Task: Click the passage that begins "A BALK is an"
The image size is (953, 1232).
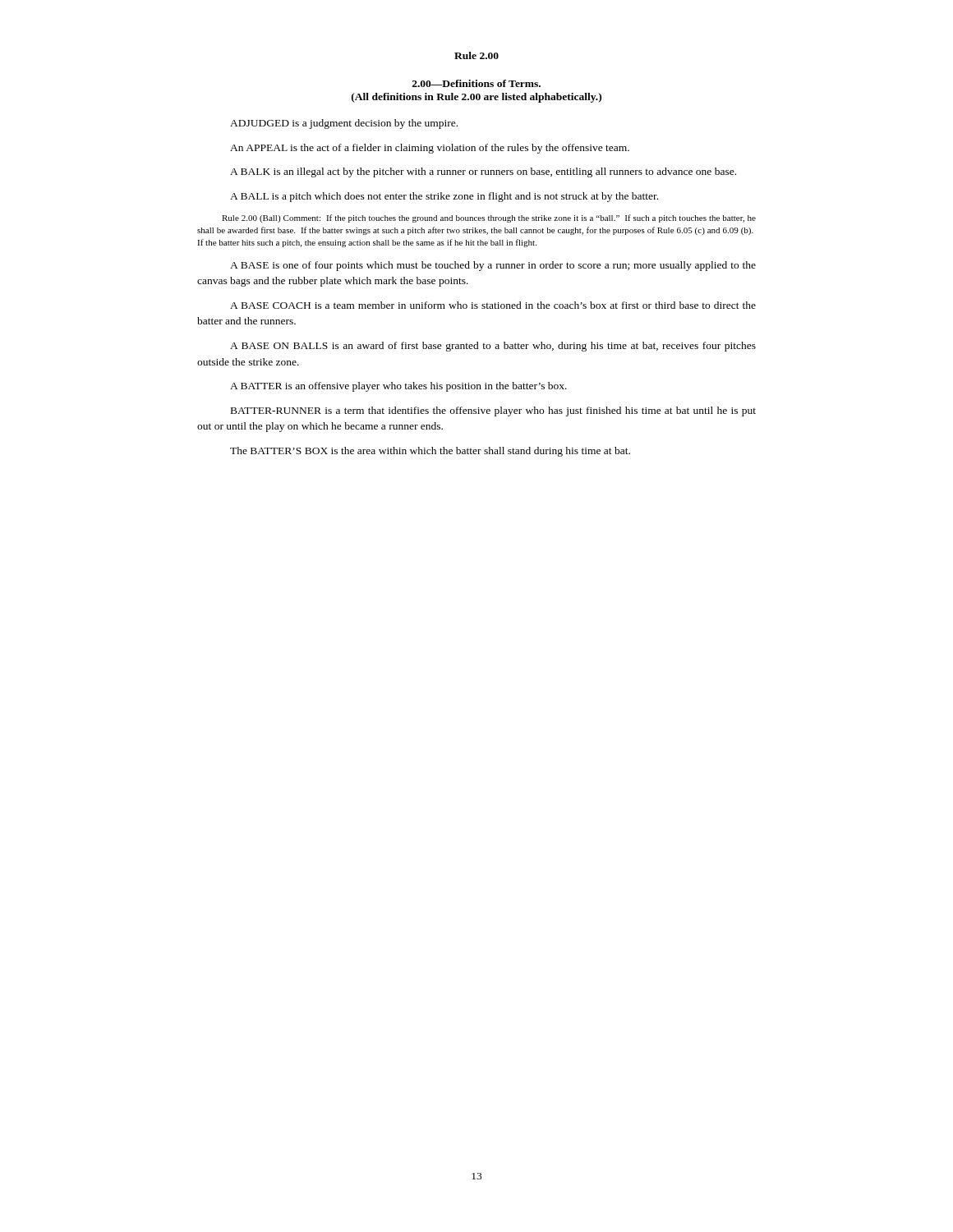Action: click(484, 171)
